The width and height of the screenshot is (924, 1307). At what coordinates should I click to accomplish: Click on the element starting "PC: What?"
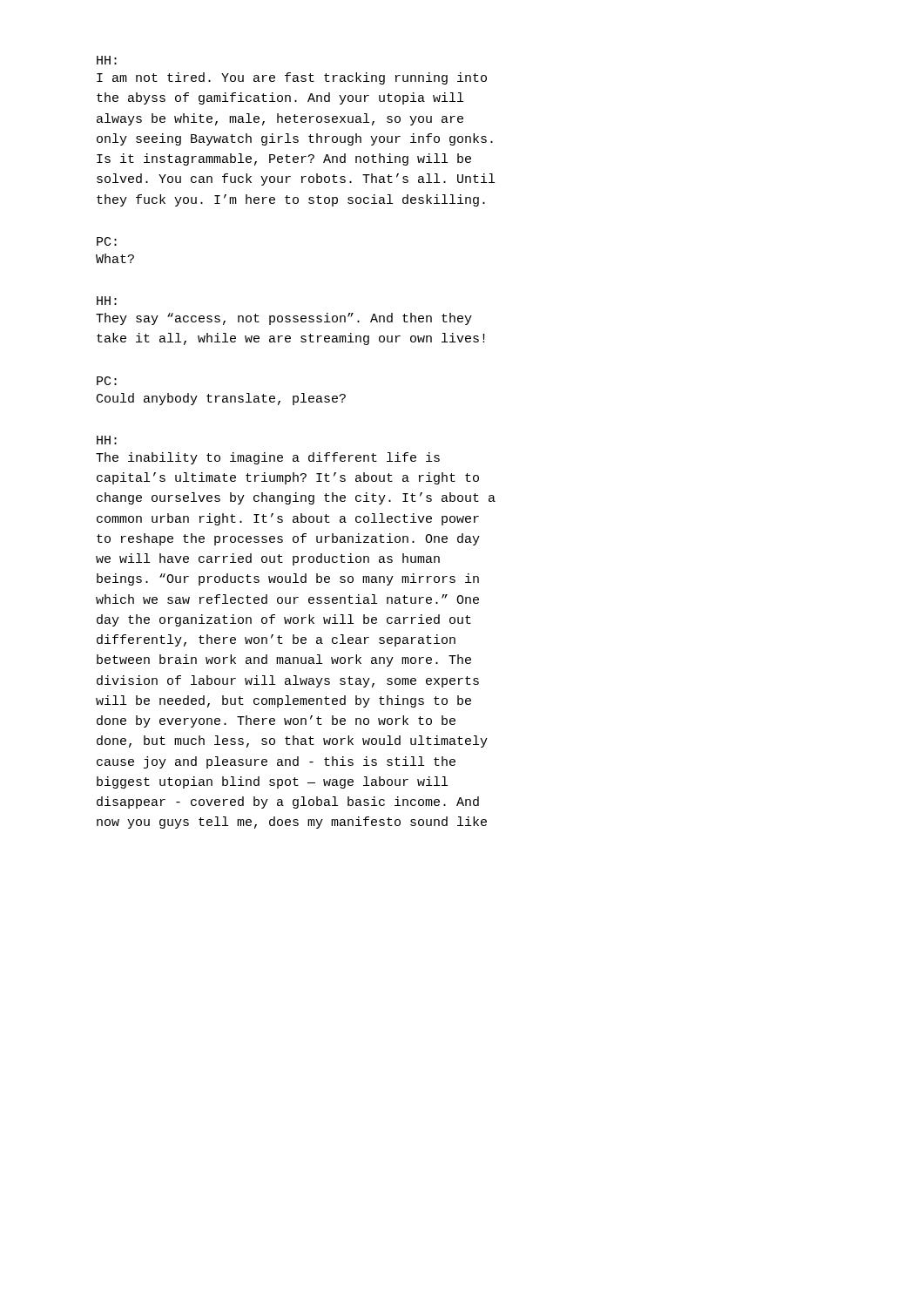click(107, 241)
